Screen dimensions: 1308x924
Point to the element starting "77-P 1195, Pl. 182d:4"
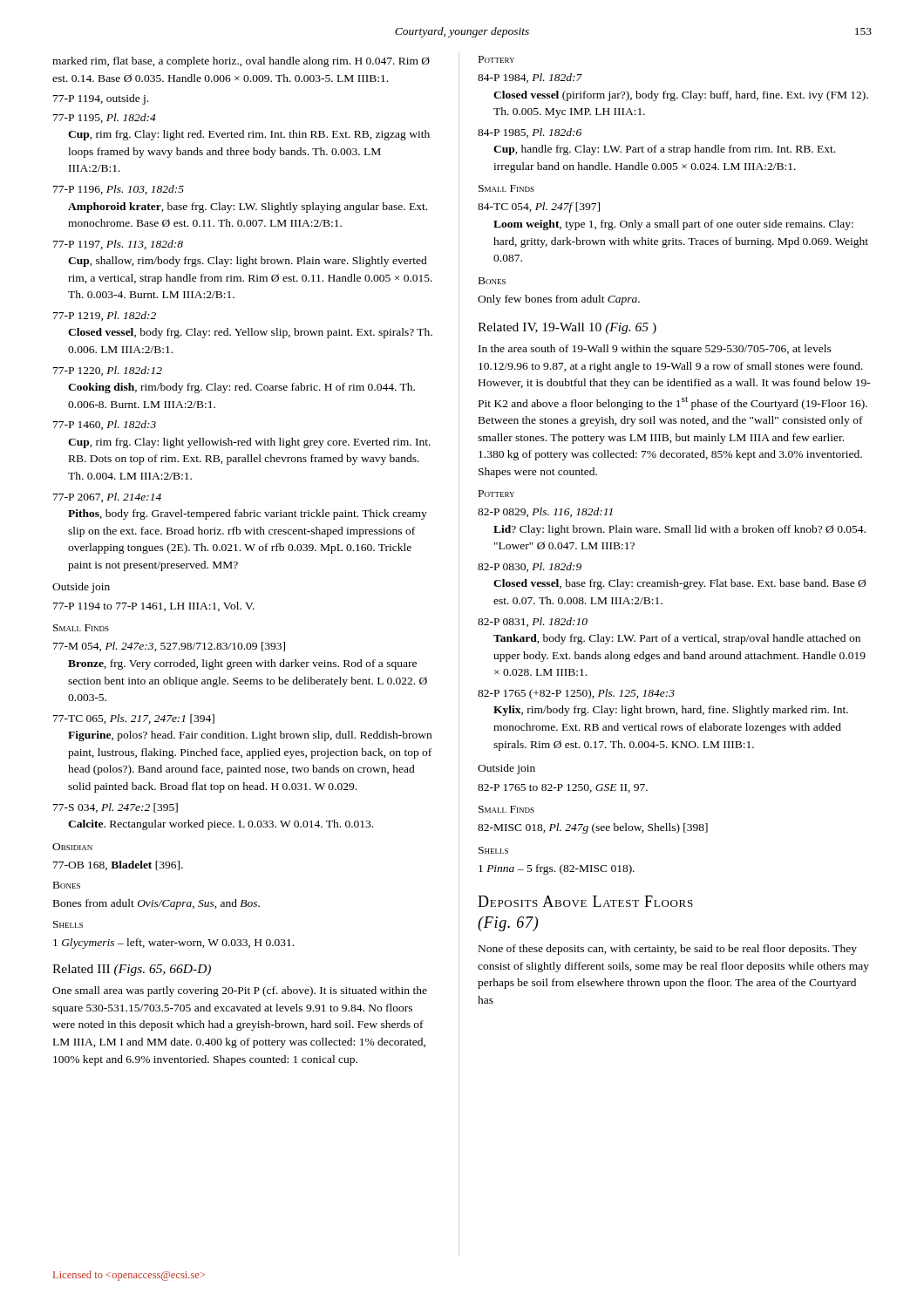[104, 117]
